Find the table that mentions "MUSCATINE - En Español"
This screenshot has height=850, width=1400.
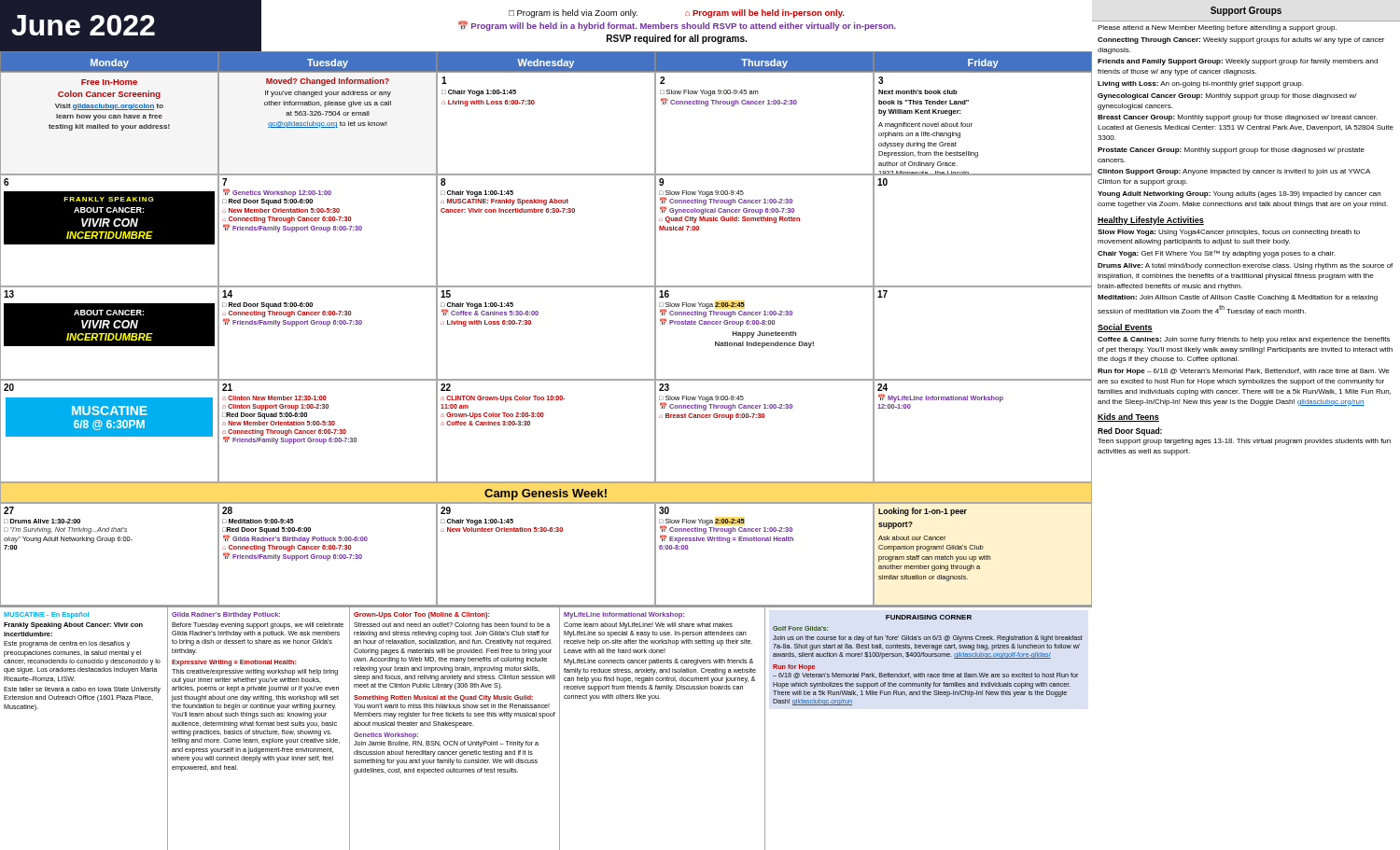coord(546,728)
